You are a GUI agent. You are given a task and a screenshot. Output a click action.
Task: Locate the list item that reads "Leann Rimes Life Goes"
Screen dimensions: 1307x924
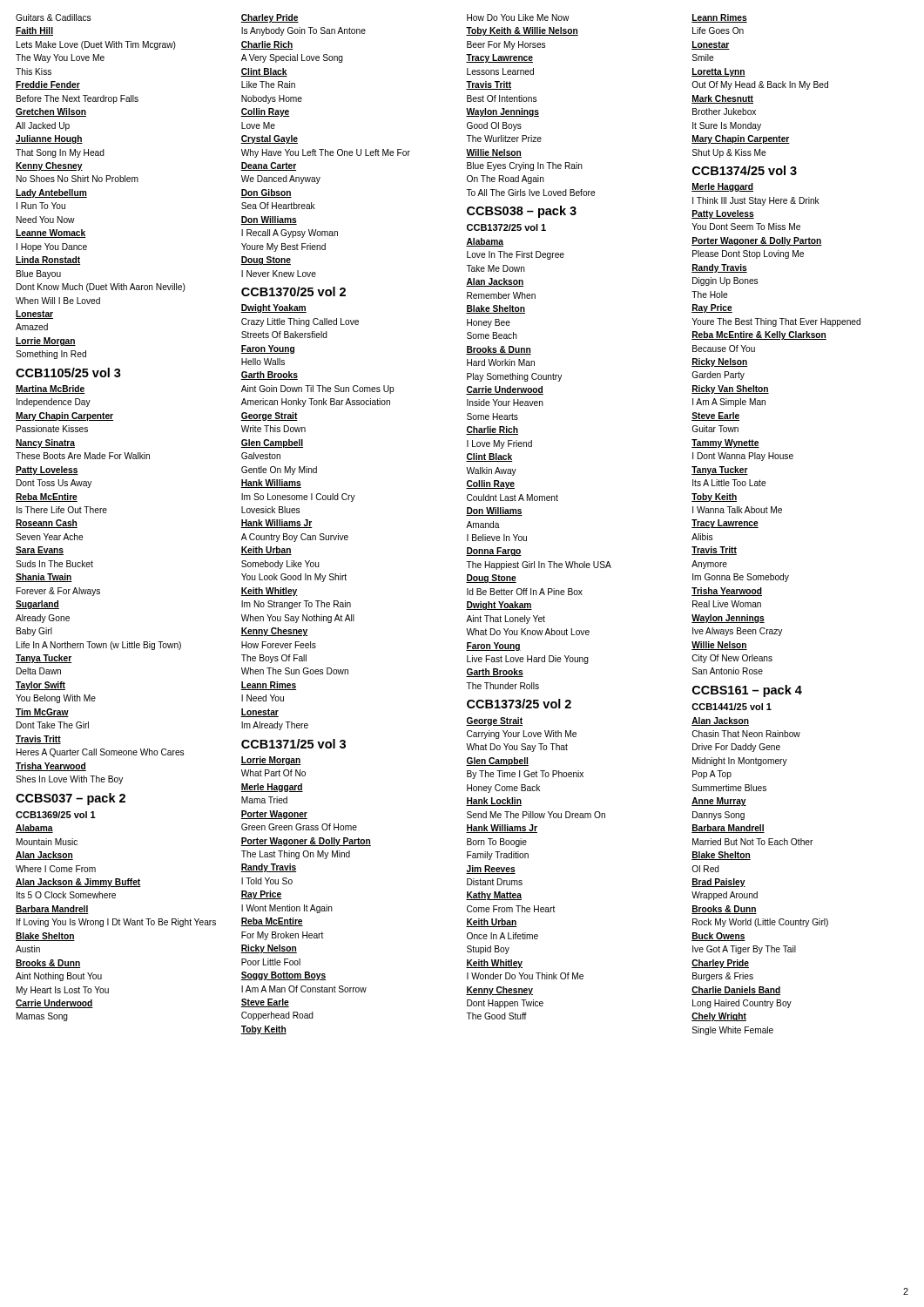pyautogui.click(x=719, y=18)
